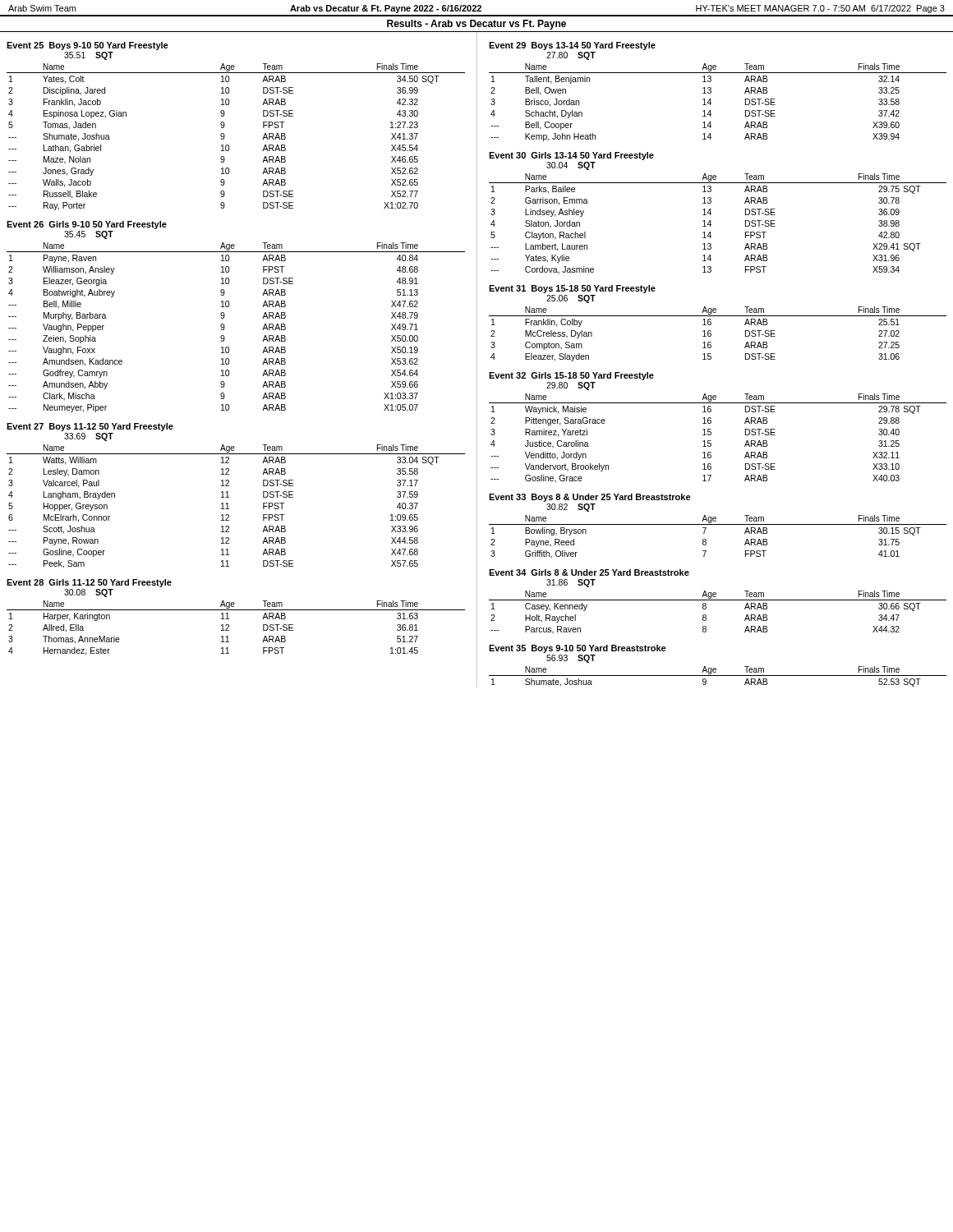Find the table that mentions "Jones, Grady"
The width and height of the screenshot is (953, 1232).
[236, 136]
